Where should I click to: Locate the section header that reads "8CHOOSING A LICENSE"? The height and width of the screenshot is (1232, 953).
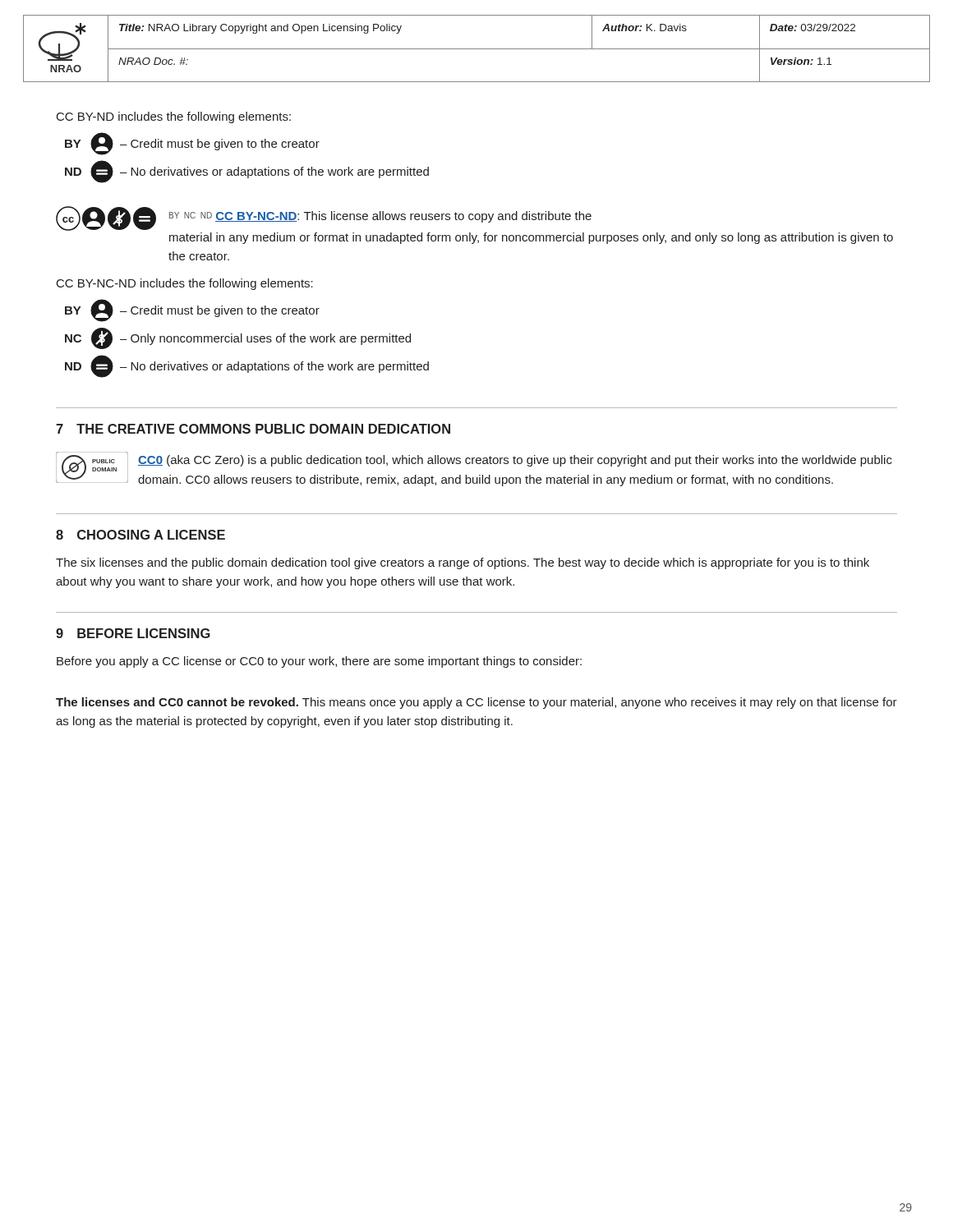141,534
